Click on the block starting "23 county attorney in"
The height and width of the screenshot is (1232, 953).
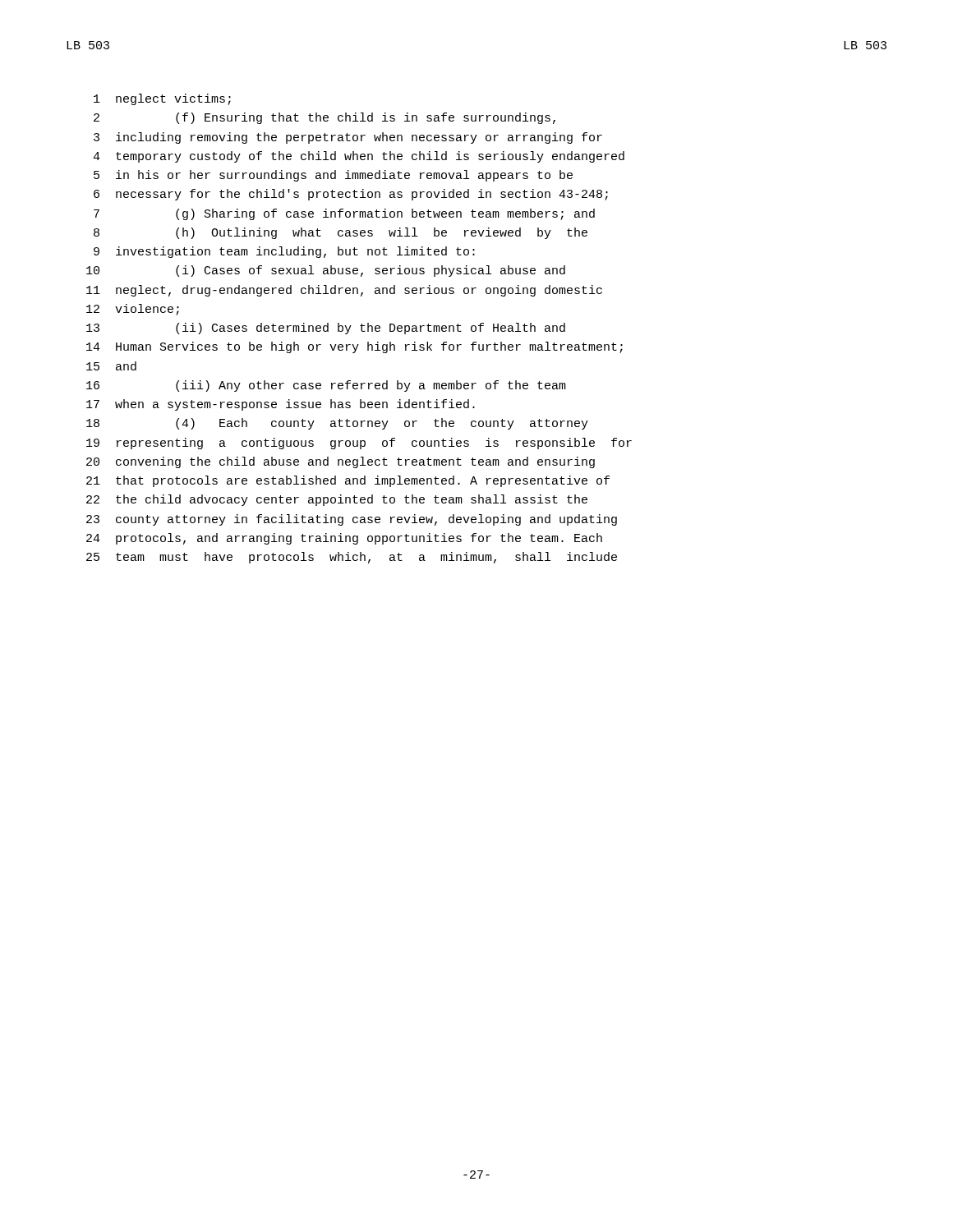coord(476,520)
